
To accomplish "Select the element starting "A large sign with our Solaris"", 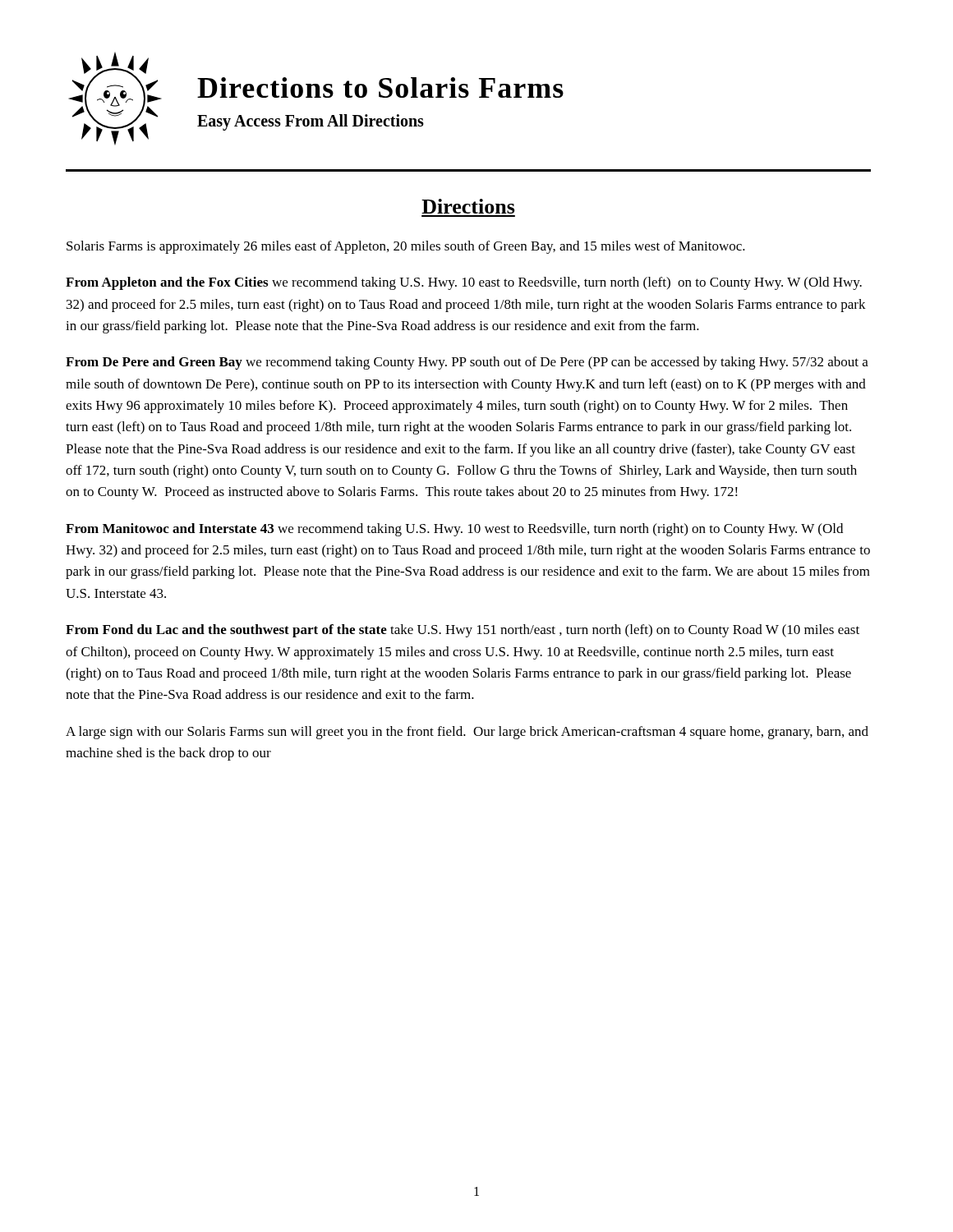I will coord(467,742).
